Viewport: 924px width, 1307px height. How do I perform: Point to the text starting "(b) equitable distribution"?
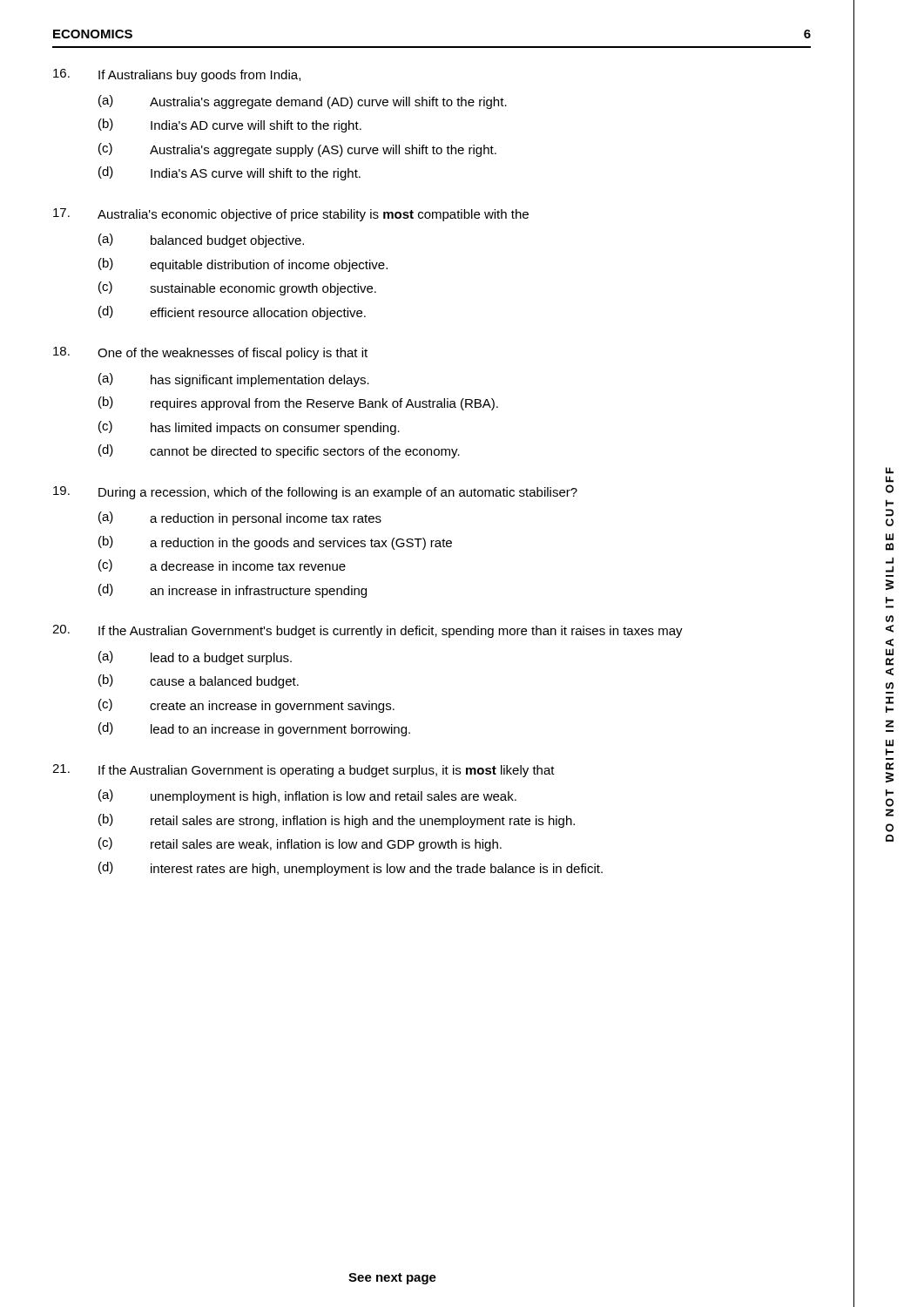tap(243, 265)
